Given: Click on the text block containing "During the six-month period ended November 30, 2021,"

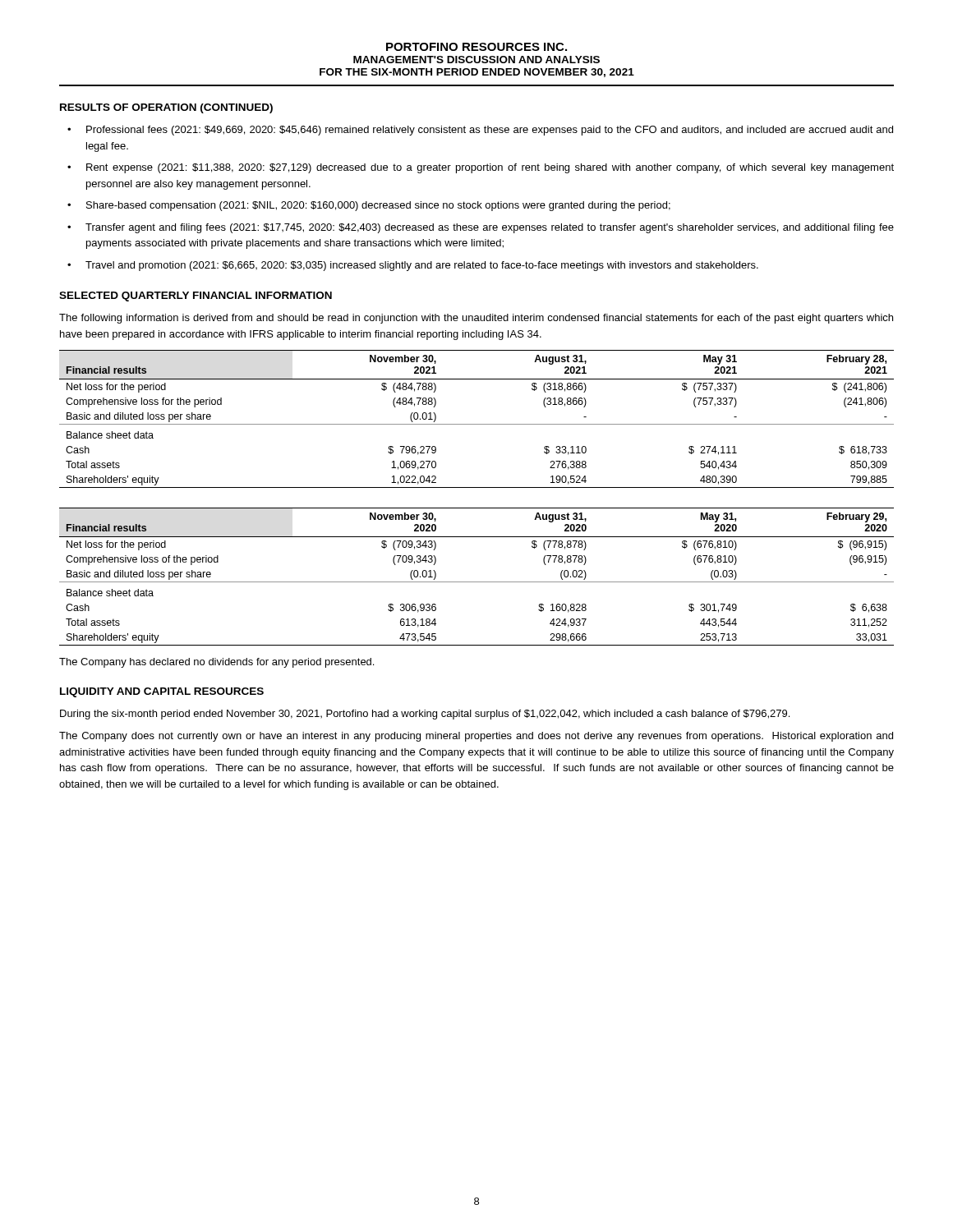Looking at the screenshot, I should [x=425, y=713].
